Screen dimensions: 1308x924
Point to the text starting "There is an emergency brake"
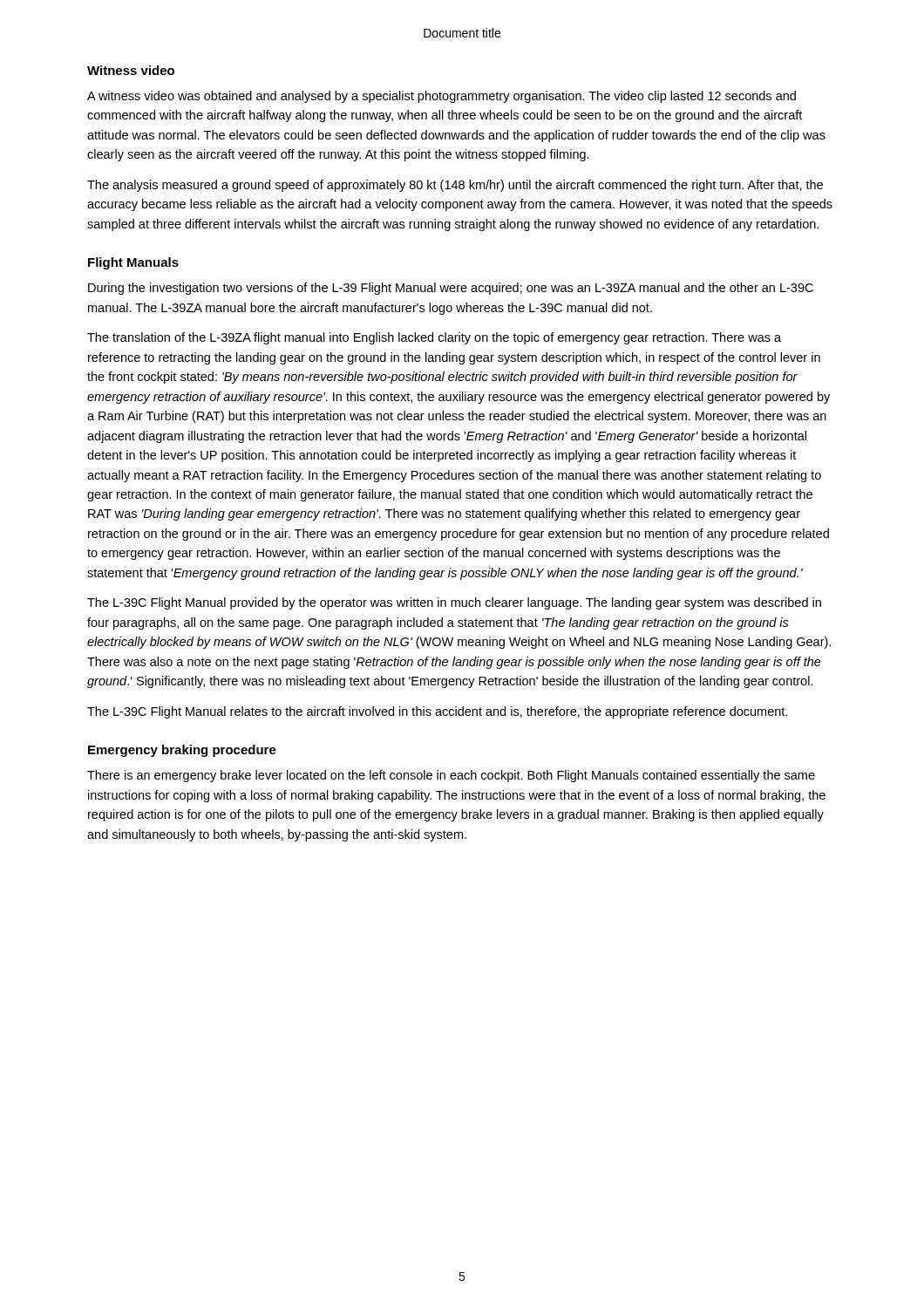(456, 805)
